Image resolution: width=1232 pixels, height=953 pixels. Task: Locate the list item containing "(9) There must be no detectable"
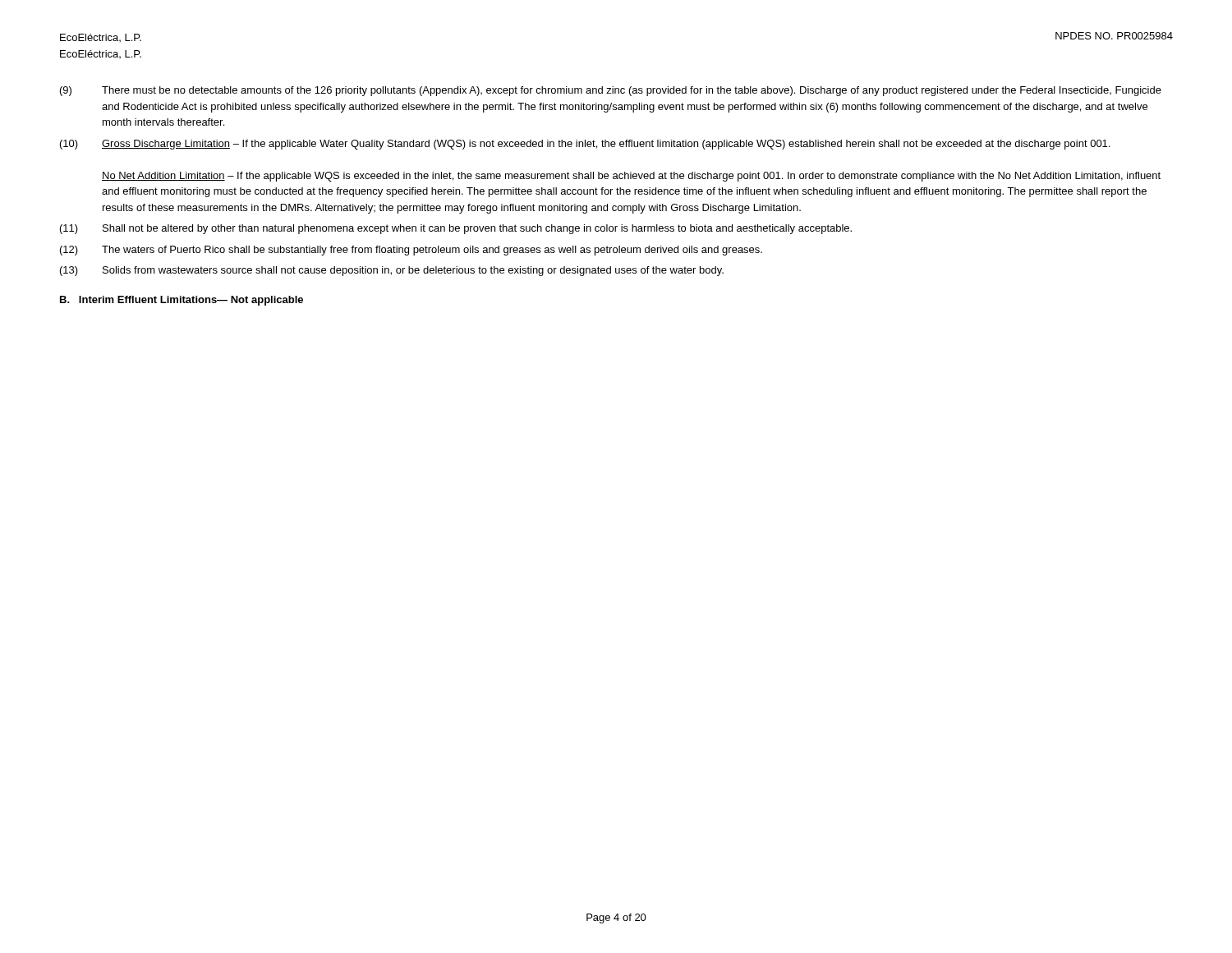click(616, 106)
